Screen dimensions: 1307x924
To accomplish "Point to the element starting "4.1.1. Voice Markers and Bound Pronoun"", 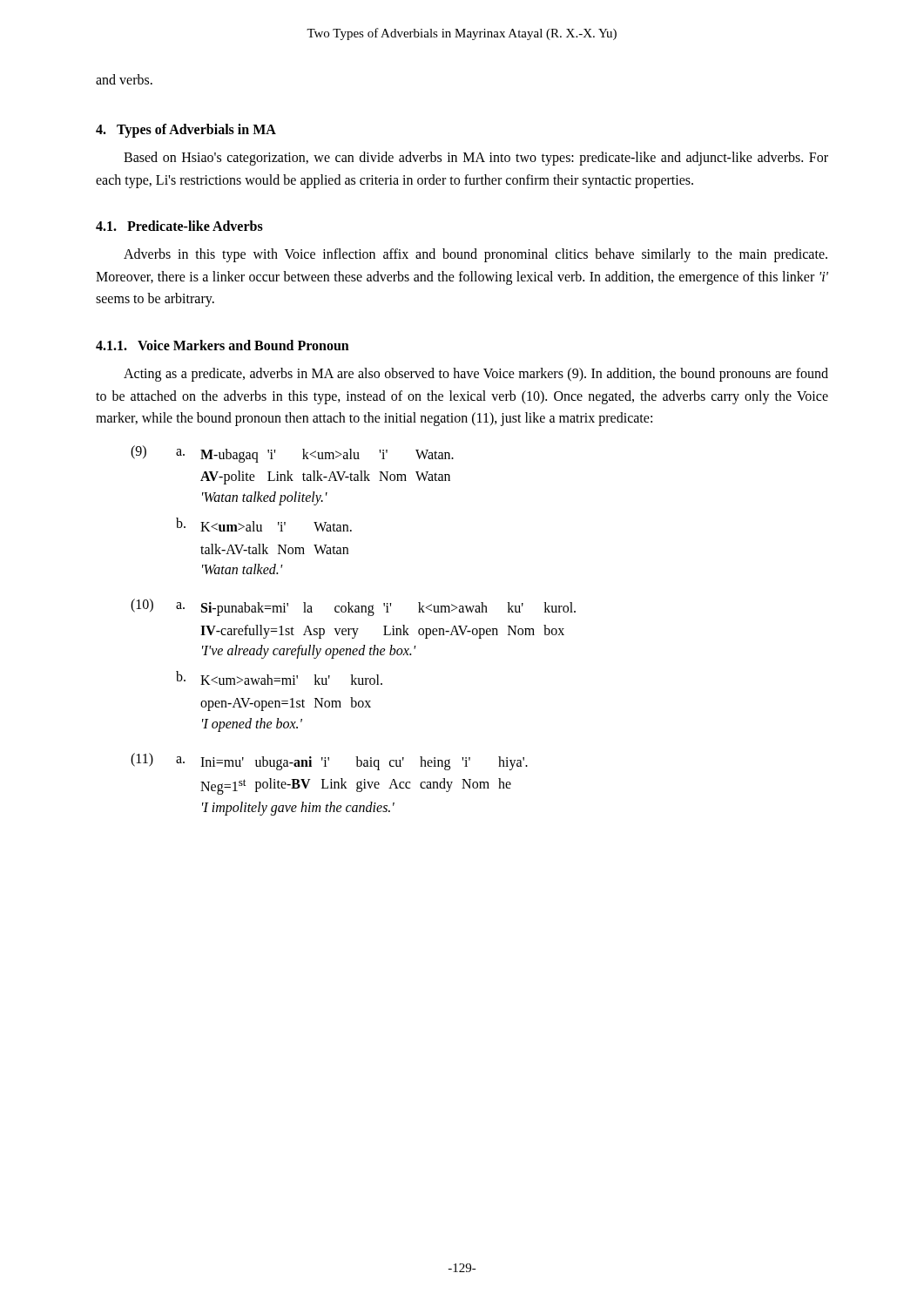I will (222, 346).
